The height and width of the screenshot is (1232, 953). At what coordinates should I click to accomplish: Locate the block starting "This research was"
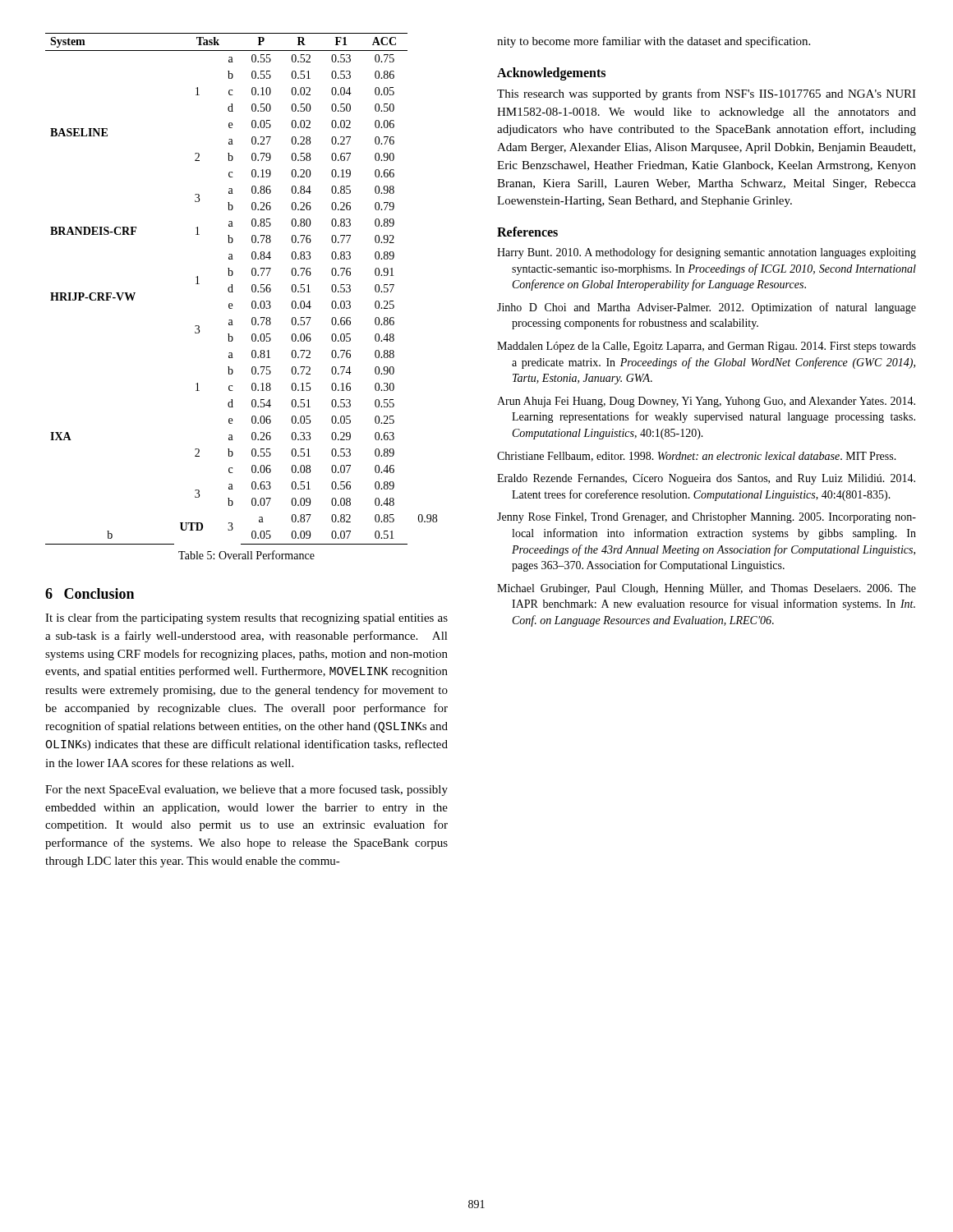[x=707, y=147]
